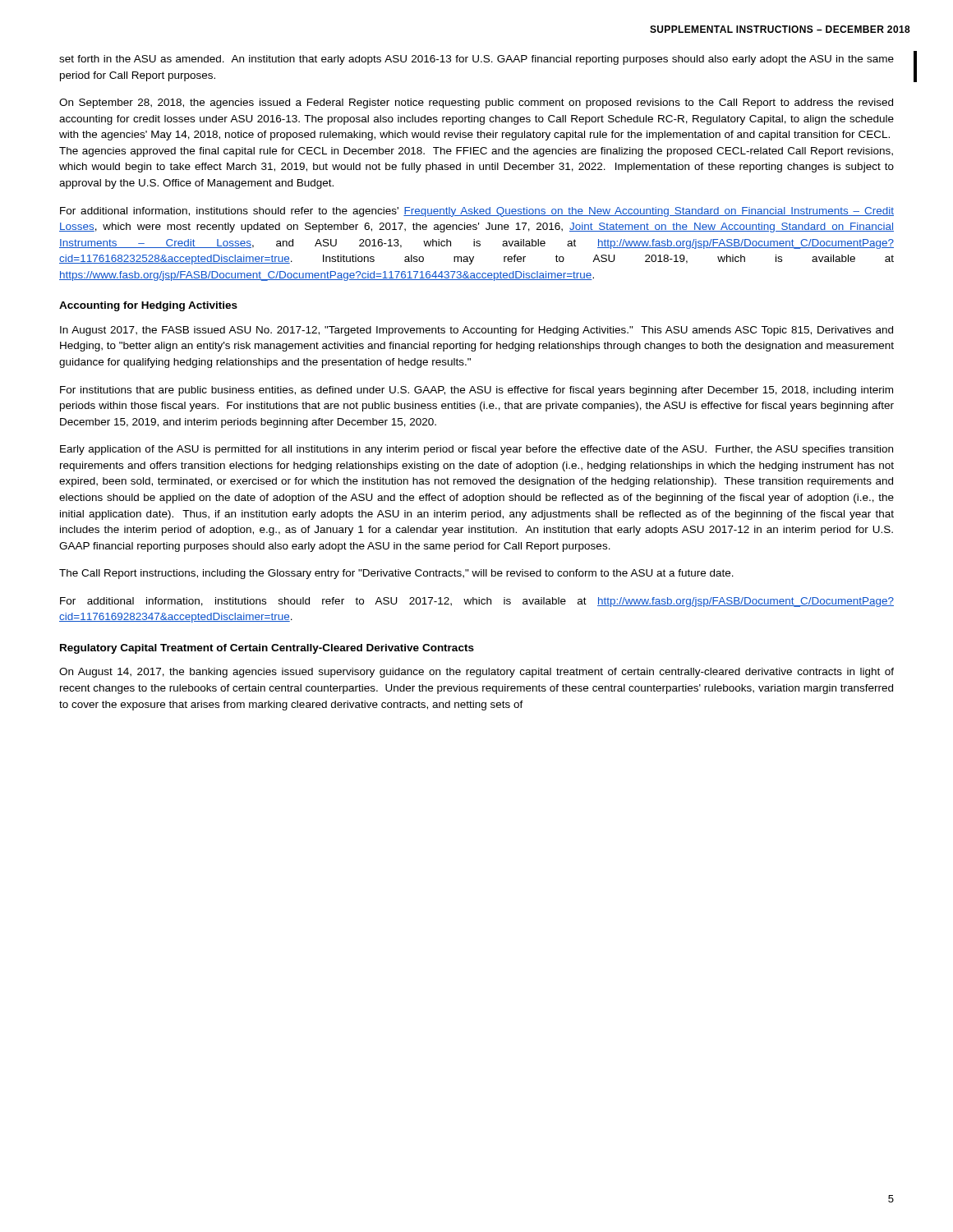Click on the text block starting "Accounting for Hedging"
This screenshot has width=953, height=1232.
148,305
